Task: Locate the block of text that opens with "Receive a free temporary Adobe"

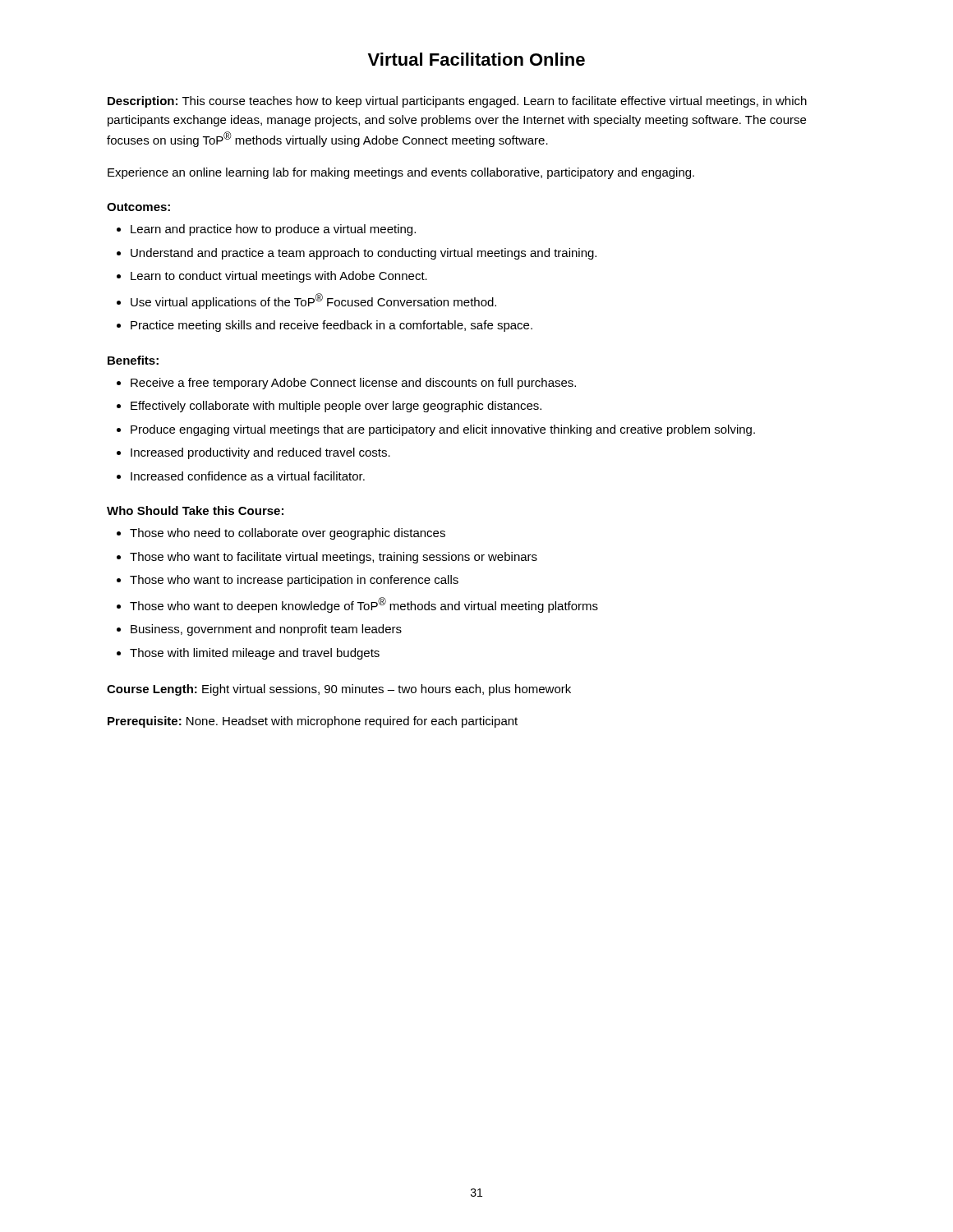Action: click(476, 383)
